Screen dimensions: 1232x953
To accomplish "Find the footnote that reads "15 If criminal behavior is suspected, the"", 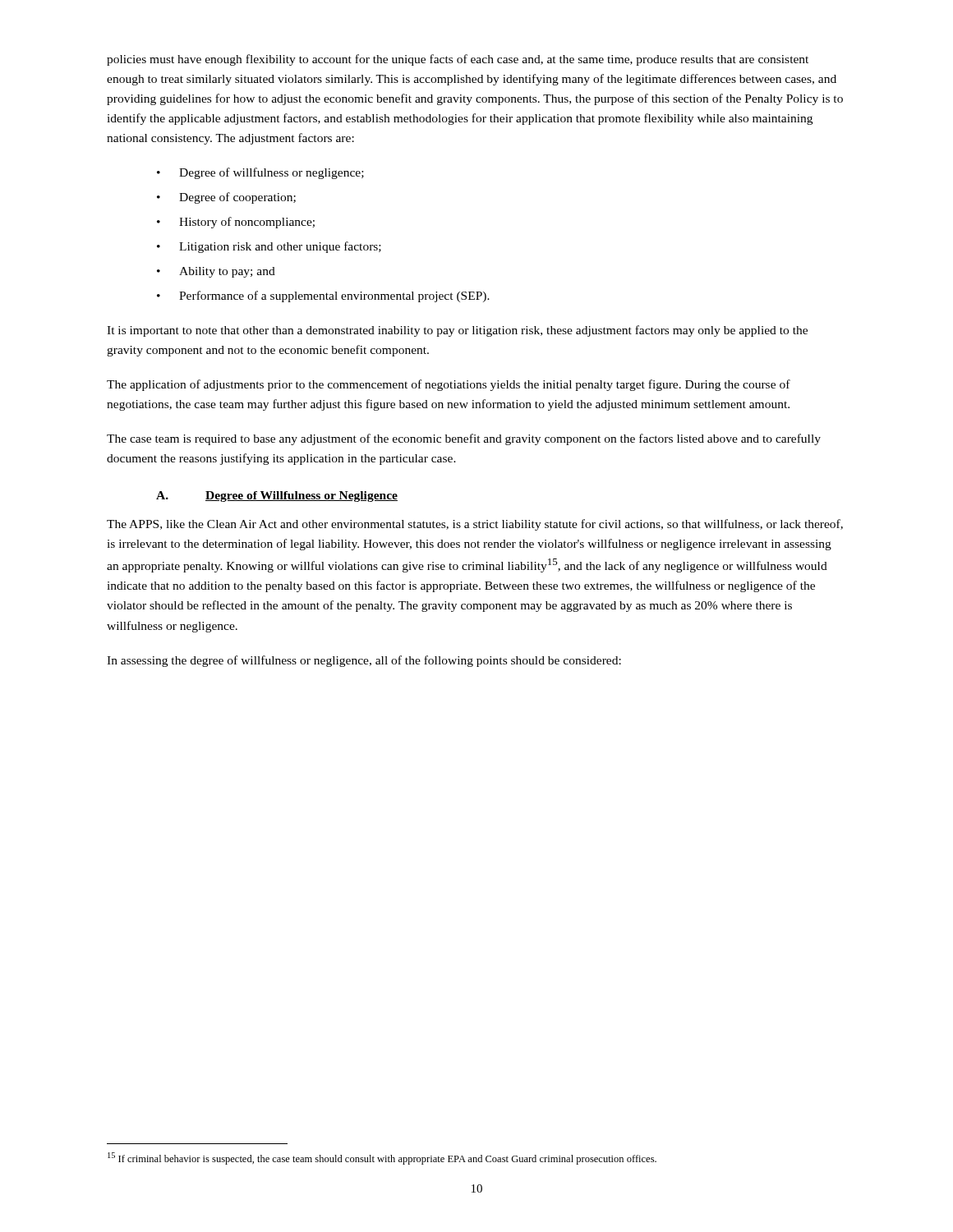I will coord(382,1157).
